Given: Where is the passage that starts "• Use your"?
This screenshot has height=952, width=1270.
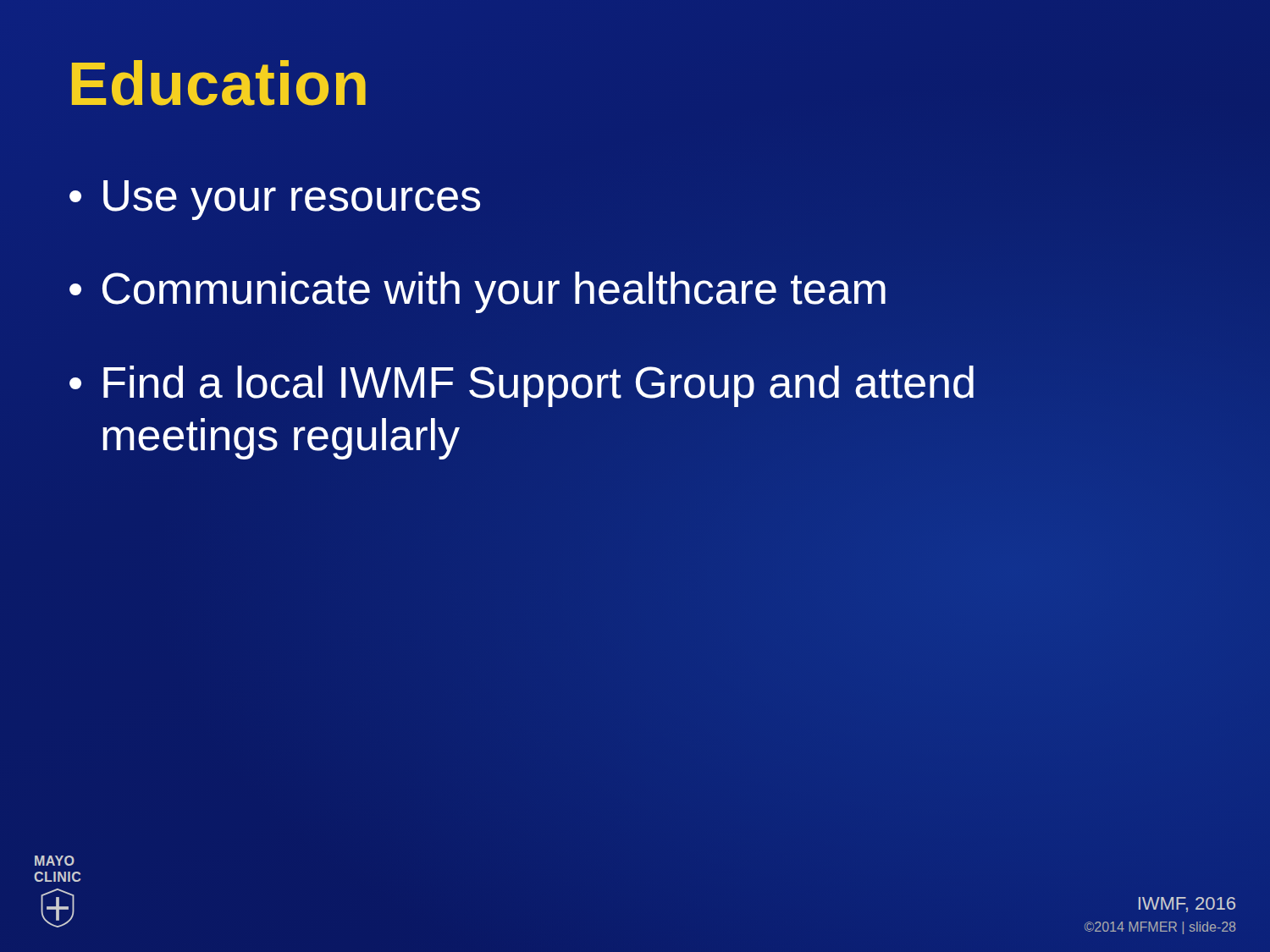Looking at the screenshot, I should click(x=275, y=196).
